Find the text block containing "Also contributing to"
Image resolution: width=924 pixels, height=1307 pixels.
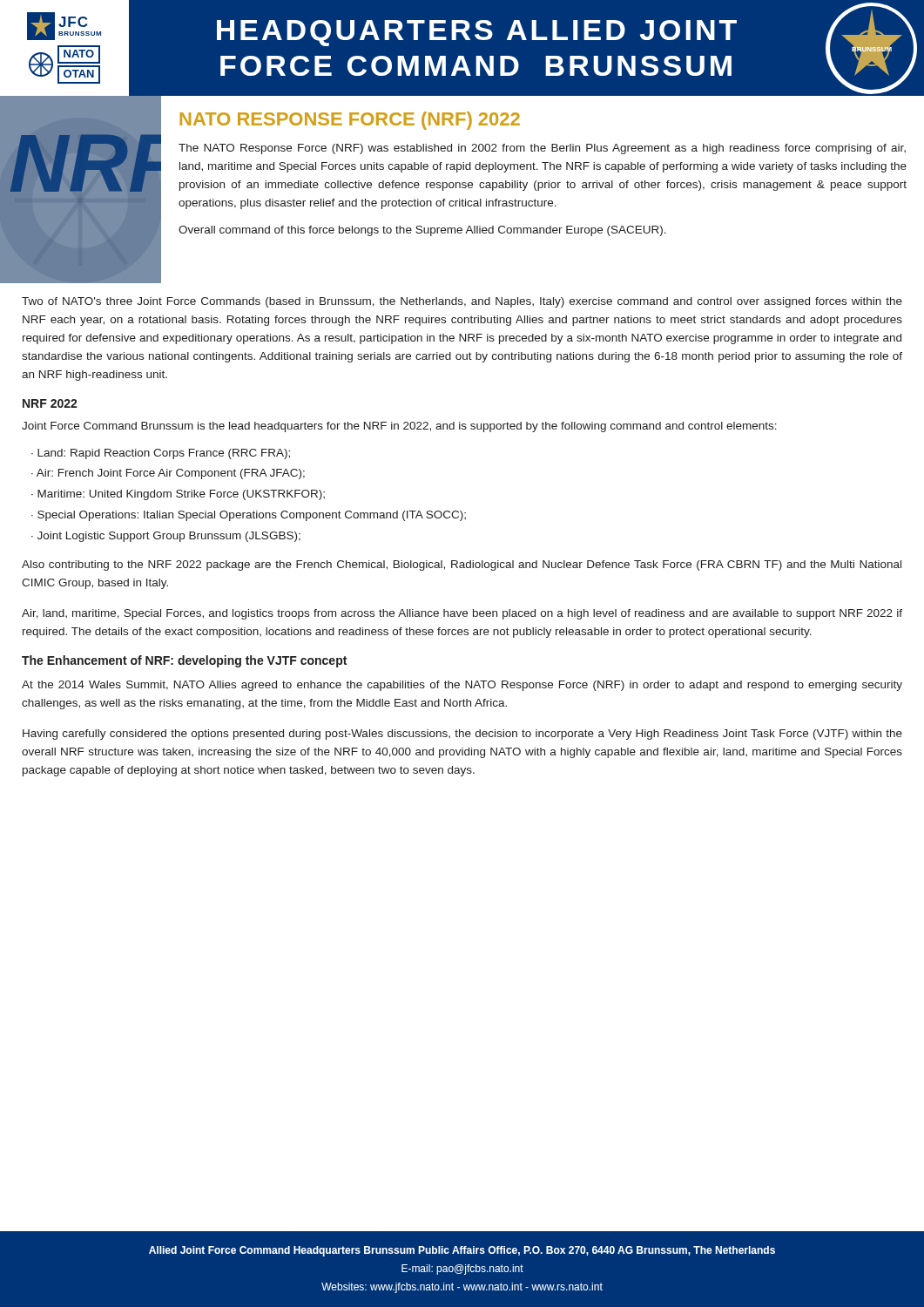point(462,573)
